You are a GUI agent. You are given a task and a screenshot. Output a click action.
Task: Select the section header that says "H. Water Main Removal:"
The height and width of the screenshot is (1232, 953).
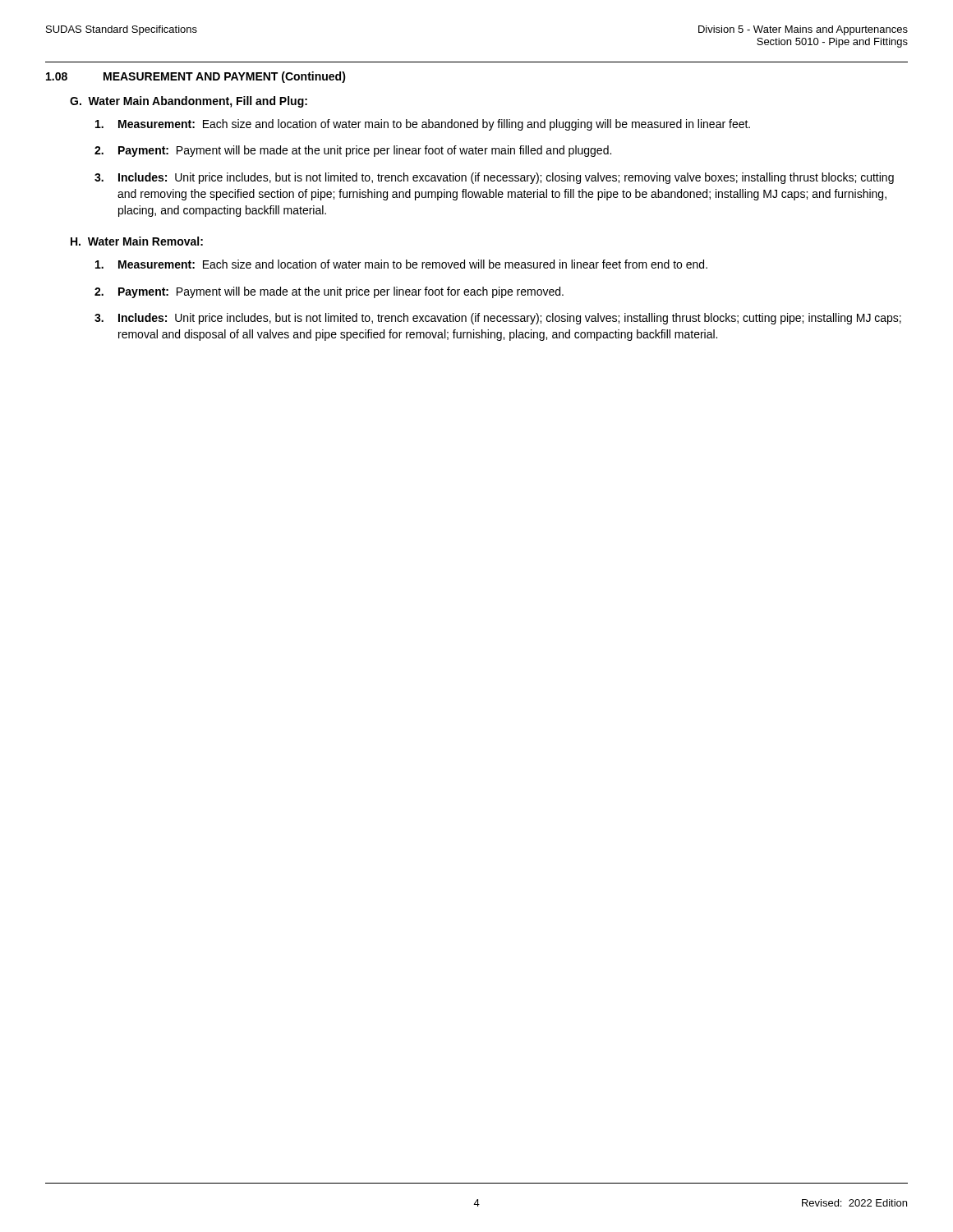pos(137,242)
